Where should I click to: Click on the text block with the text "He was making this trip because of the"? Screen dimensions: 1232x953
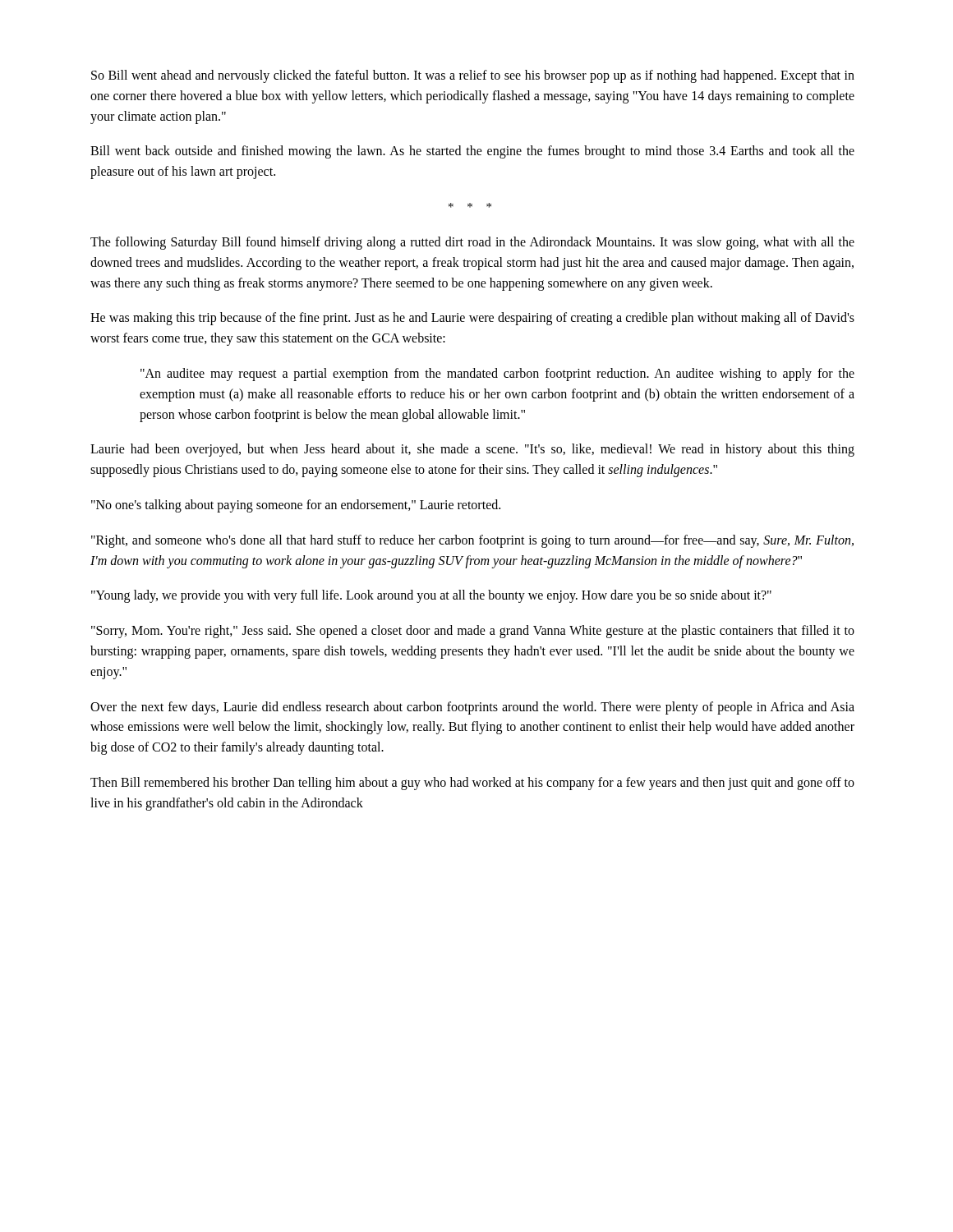(x=472, y=328)
